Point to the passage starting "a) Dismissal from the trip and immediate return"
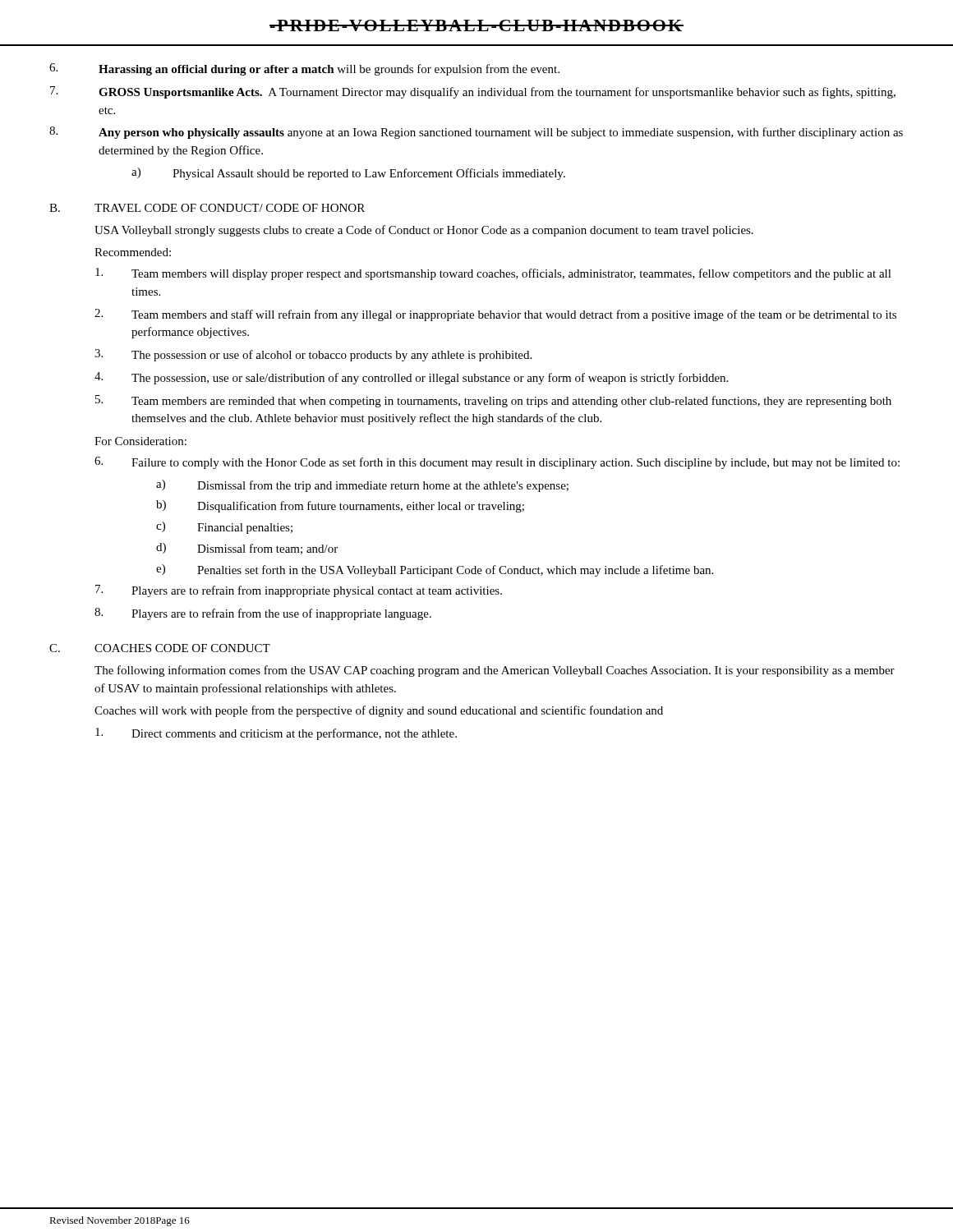The height and width of the screenshot is (1232, 953). [530, 486]
